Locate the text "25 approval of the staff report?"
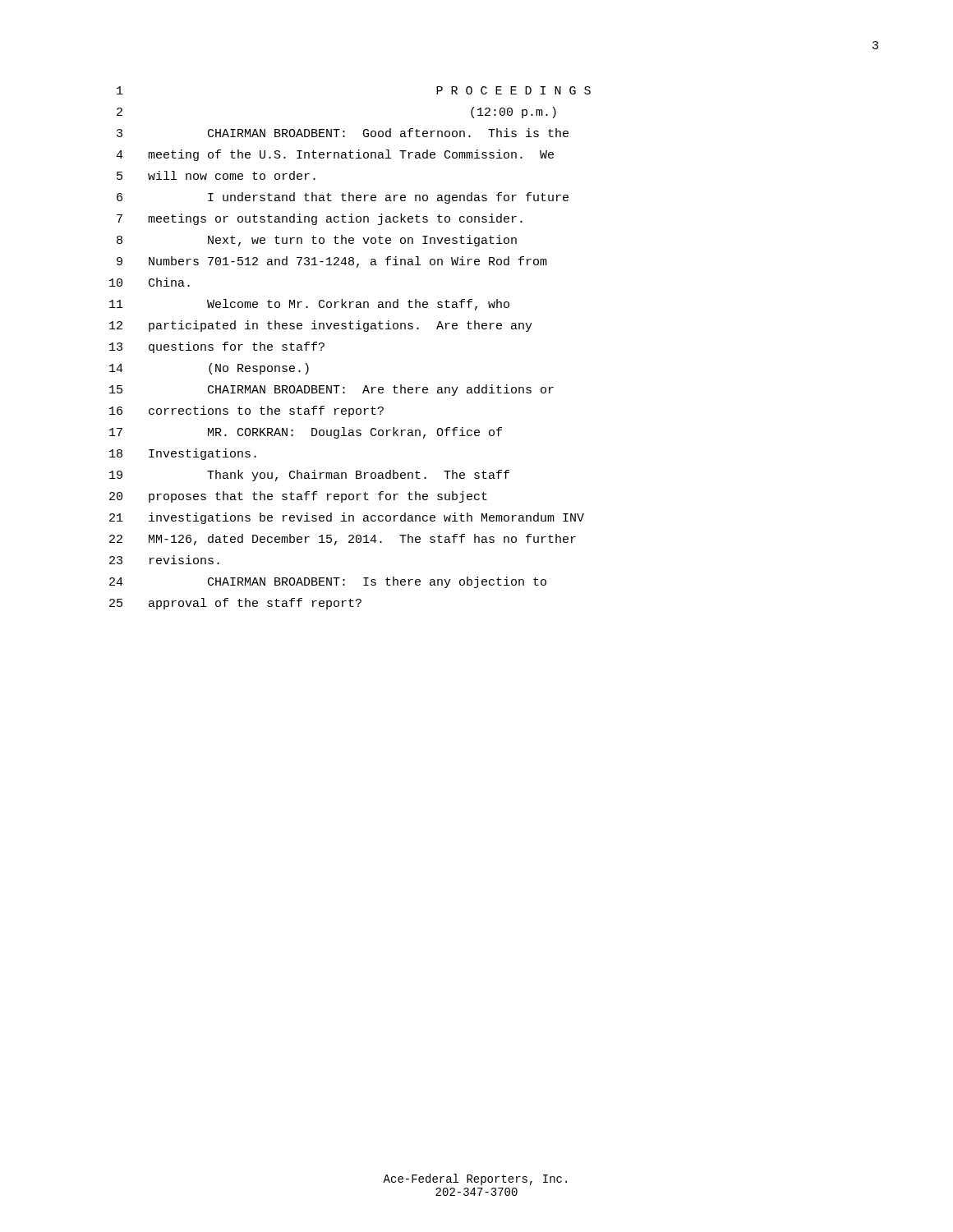The image size is (953, 1232). 235,604
